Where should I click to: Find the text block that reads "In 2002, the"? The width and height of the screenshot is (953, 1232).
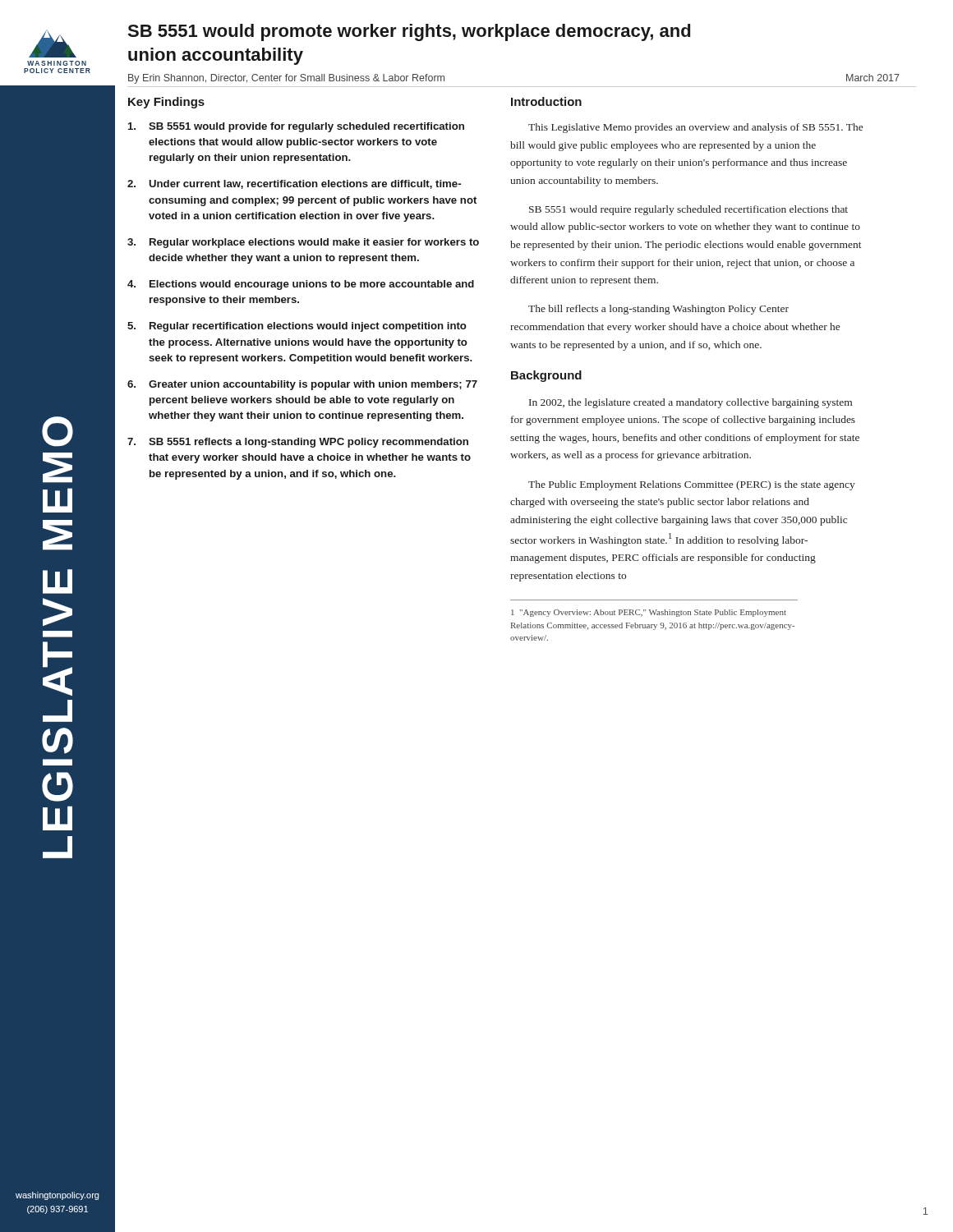(685, 428)
